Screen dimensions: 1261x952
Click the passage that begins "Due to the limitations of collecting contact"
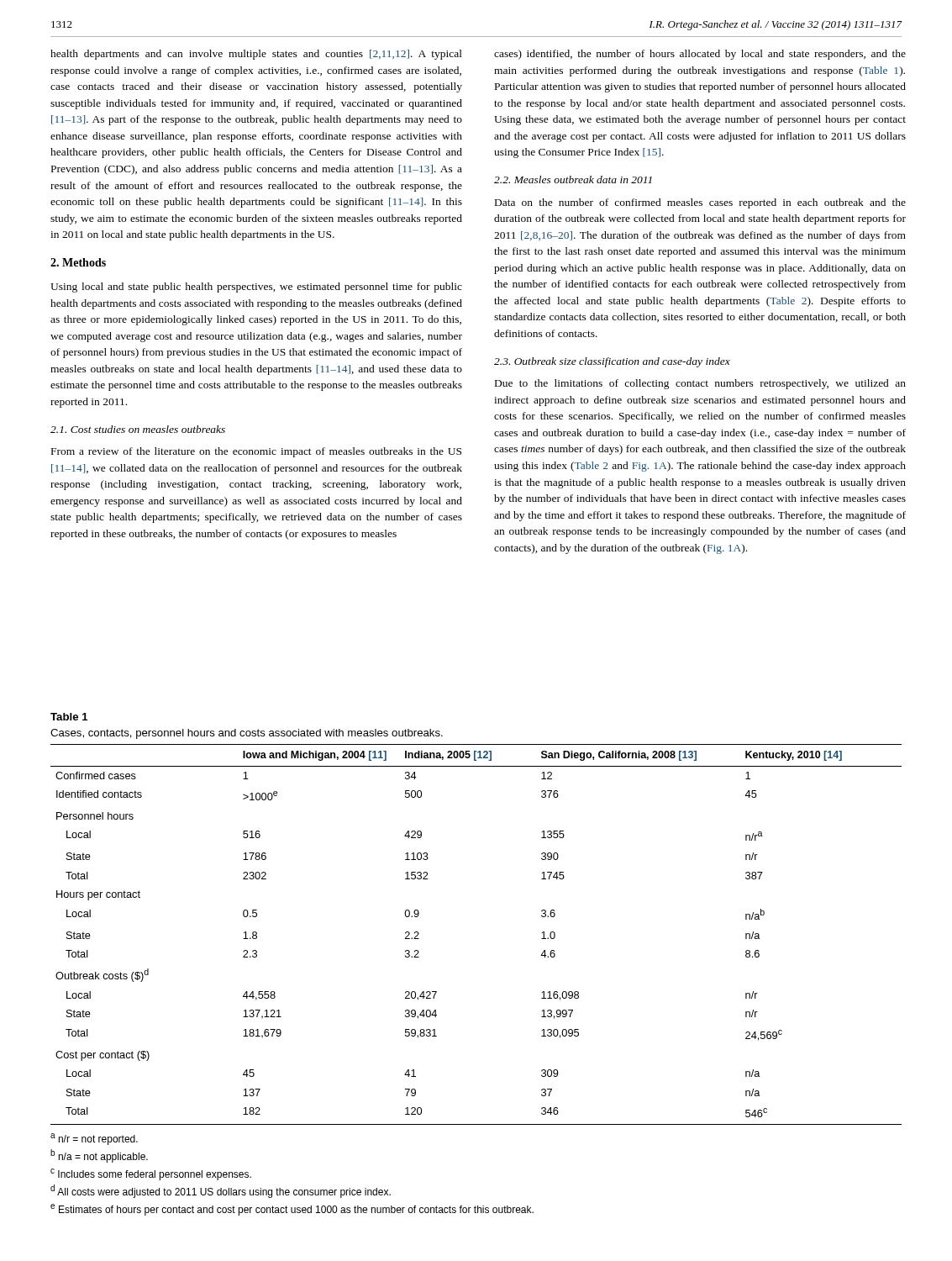point(700,465)
